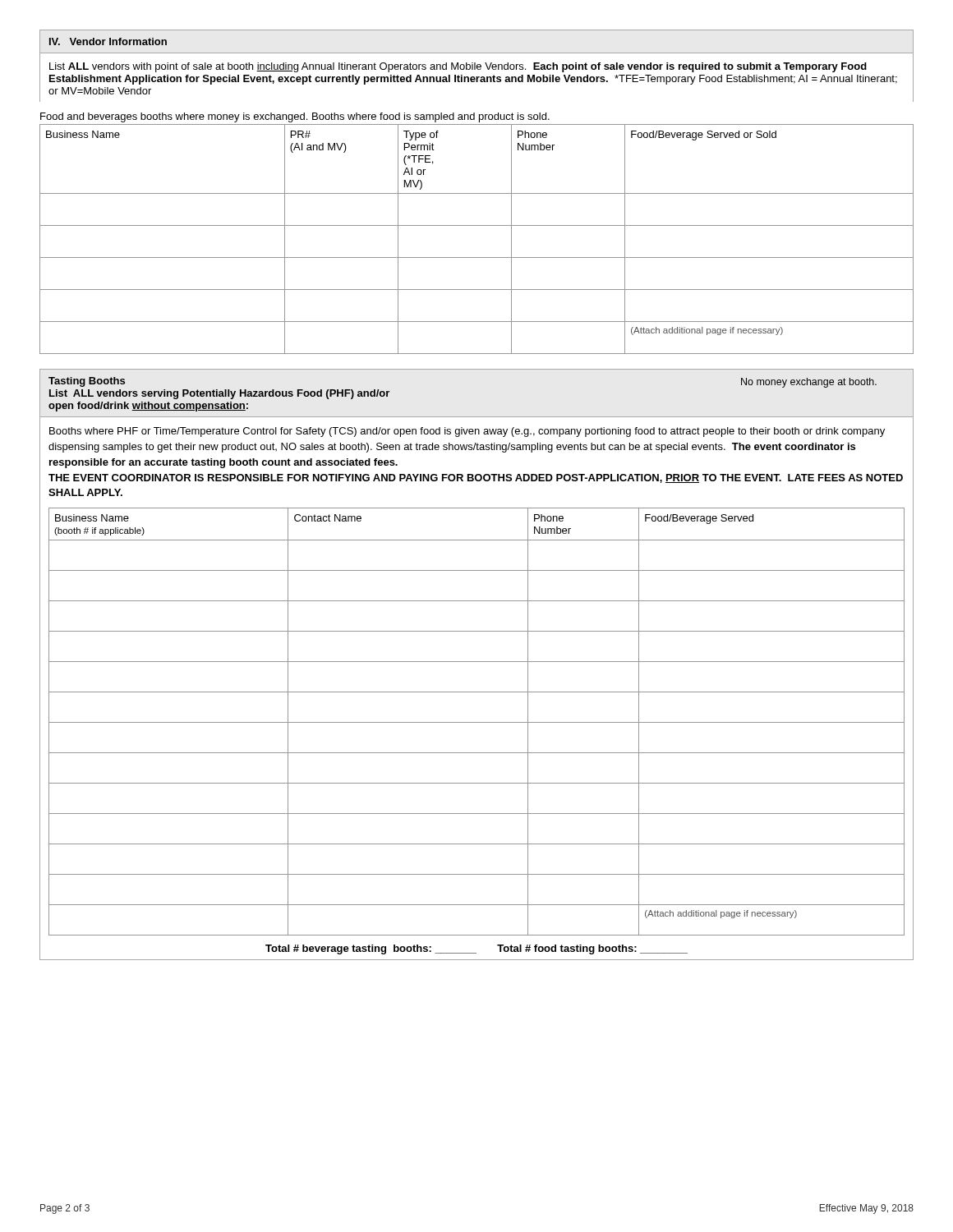953x1232 pixels.
Task: Click the passage that begins "Booths where PHF or Time/Temperature Control for Safety"
Action: pos(476,462)
